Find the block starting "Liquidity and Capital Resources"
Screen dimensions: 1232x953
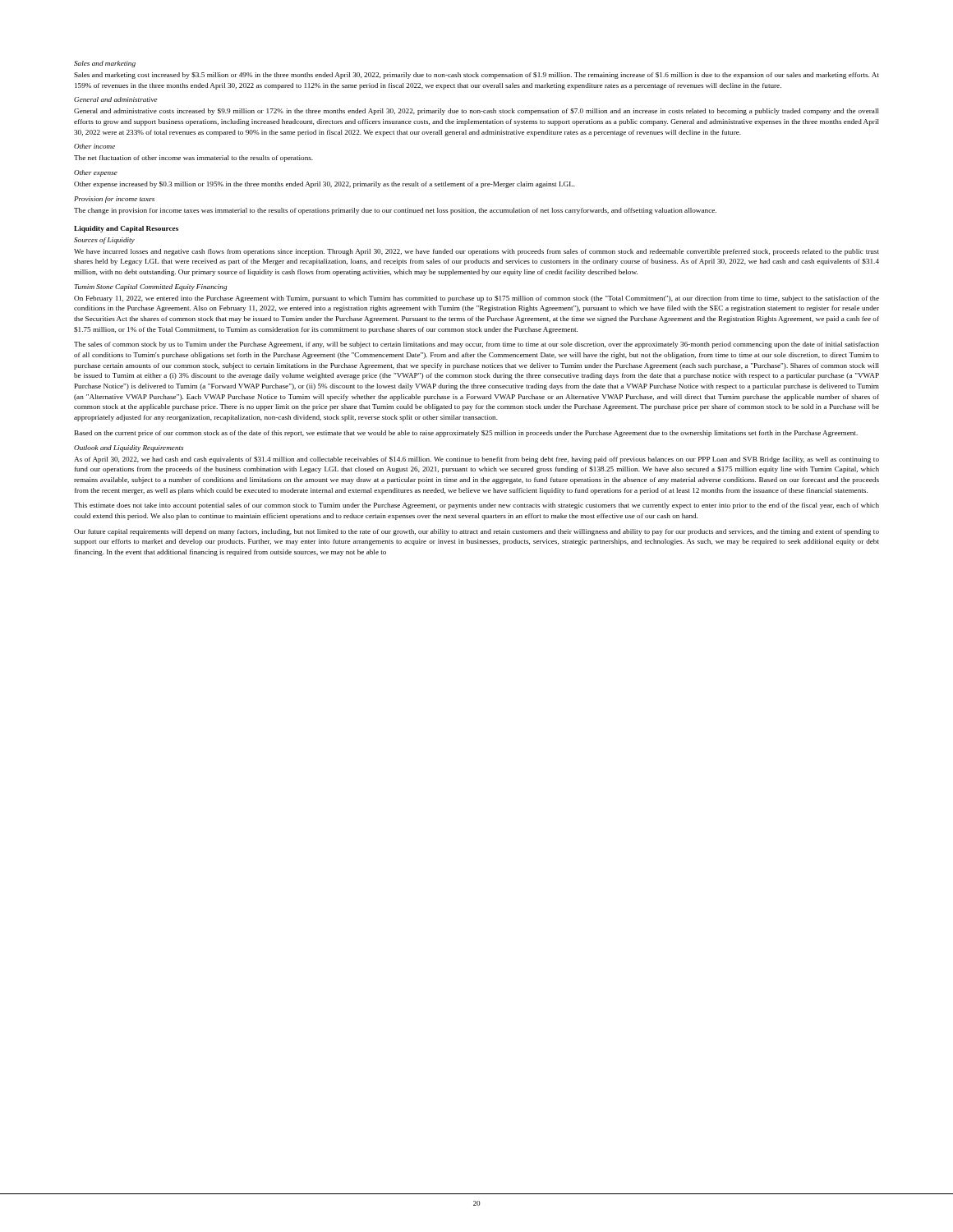tap(126, 228)
